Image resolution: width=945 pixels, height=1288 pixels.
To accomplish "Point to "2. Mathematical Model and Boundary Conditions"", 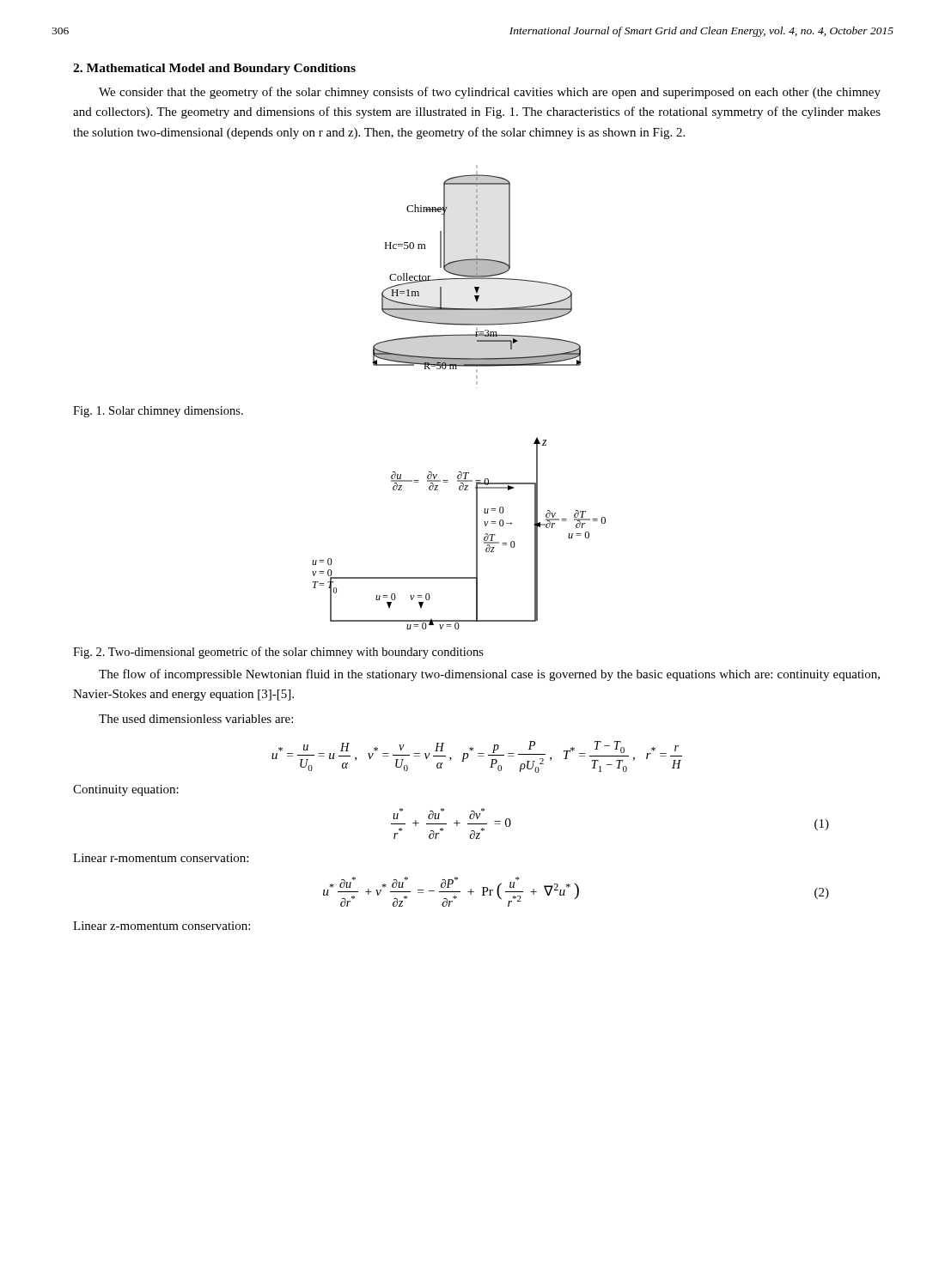I will coord(214,67).
